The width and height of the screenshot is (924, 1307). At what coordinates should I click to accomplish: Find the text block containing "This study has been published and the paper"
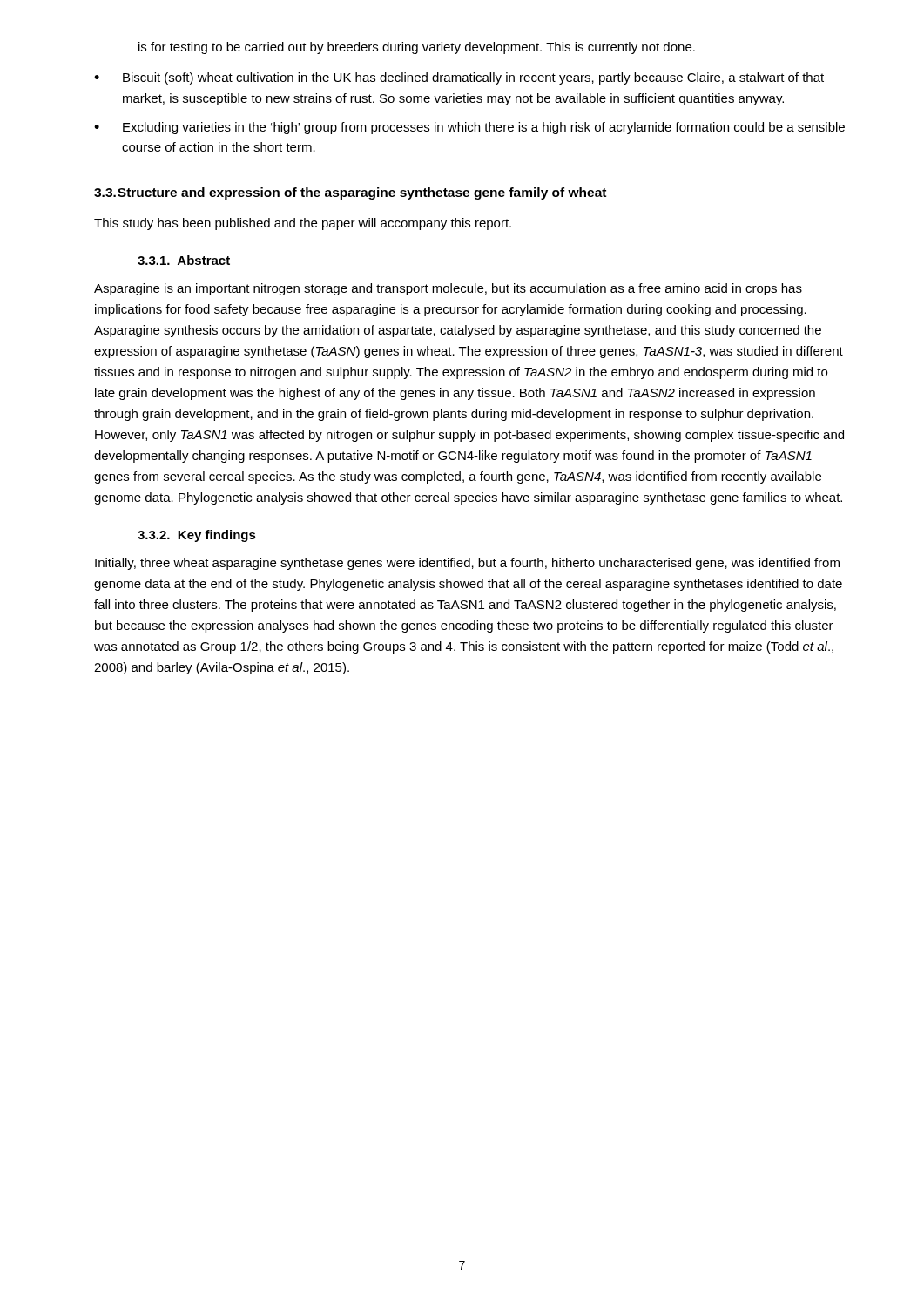pos(303,223)
